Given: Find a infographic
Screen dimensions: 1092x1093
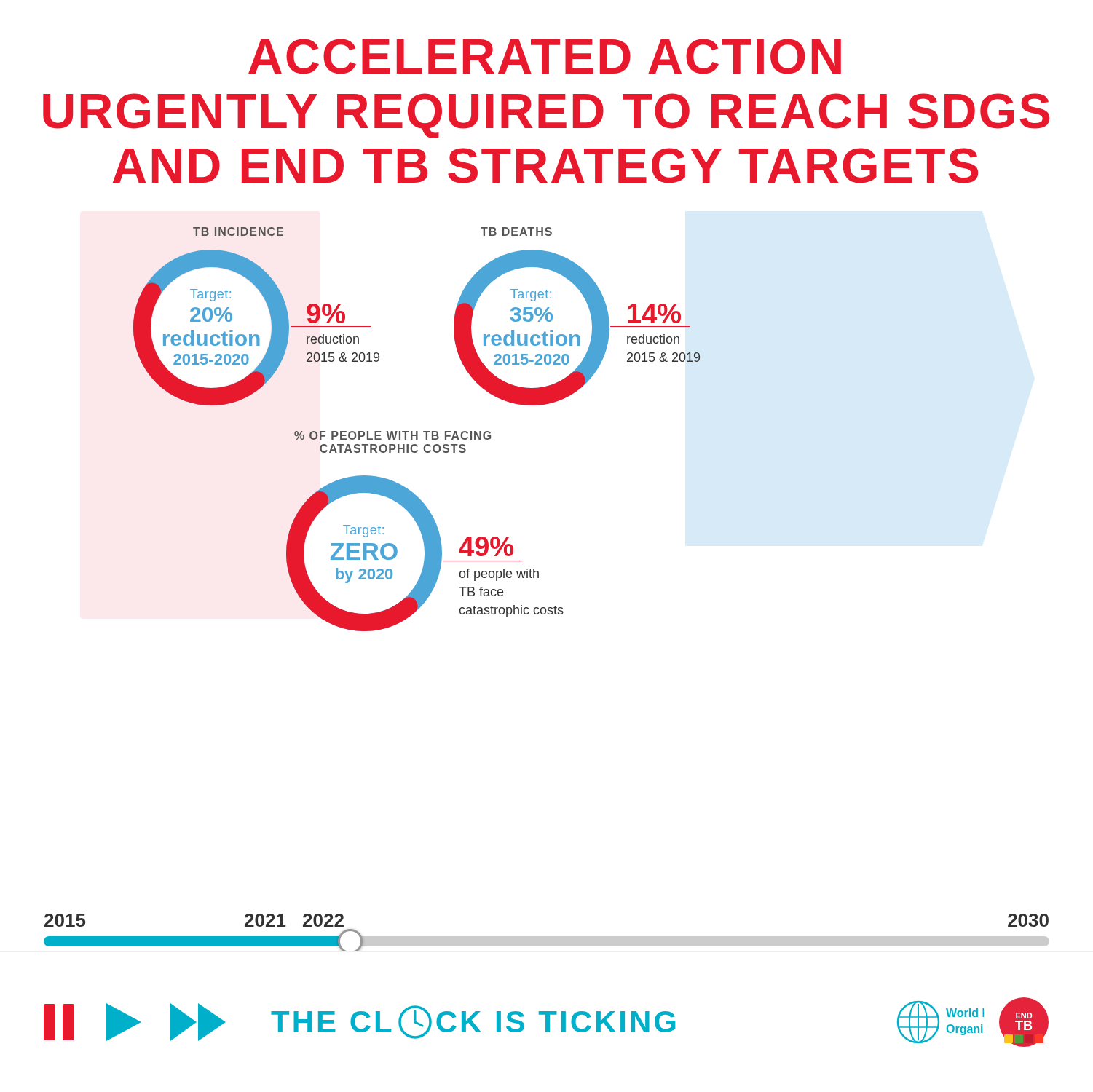Looking at the screenshot, I should click(546, 575).
